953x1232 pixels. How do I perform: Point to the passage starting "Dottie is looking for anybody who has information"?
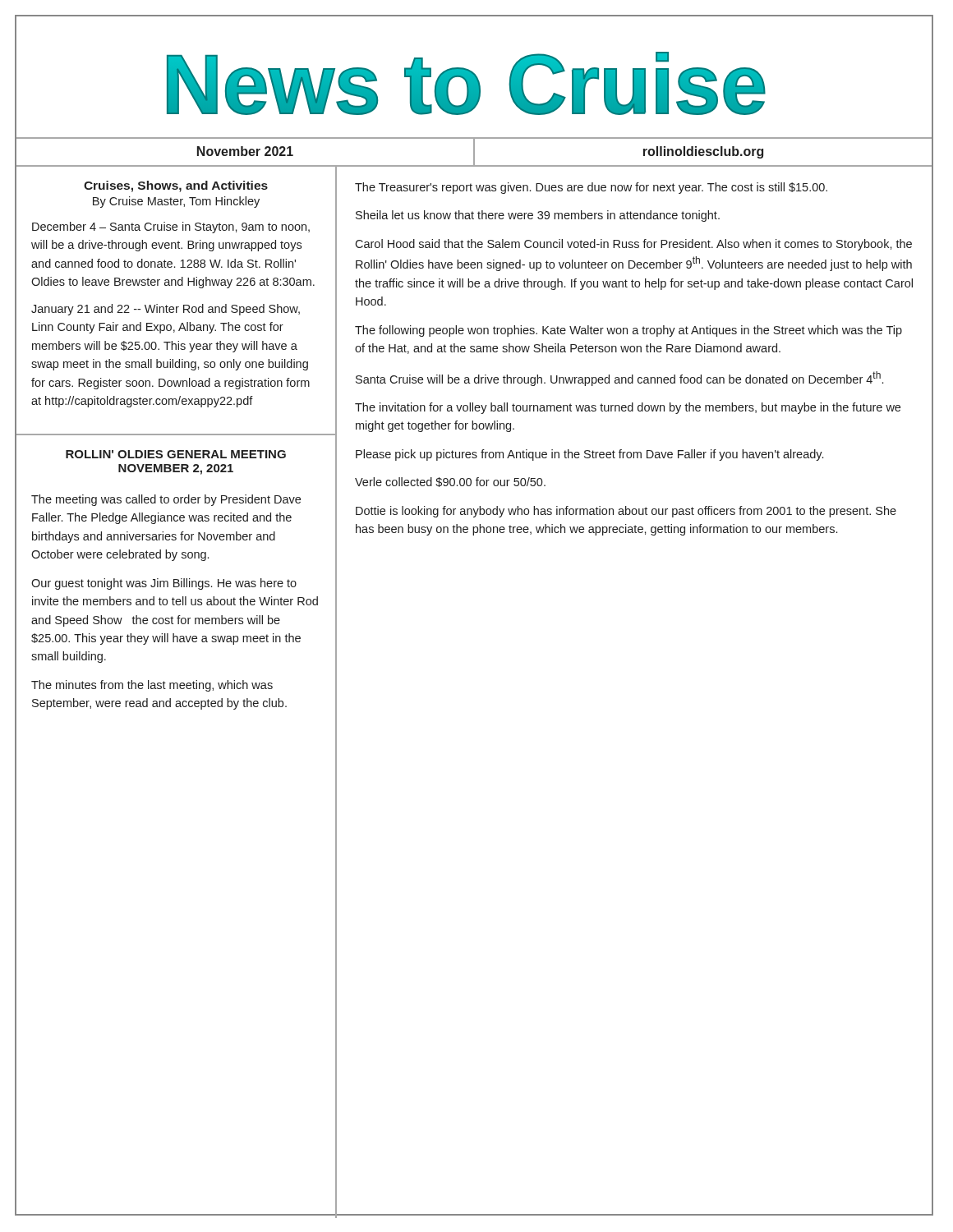626,520
